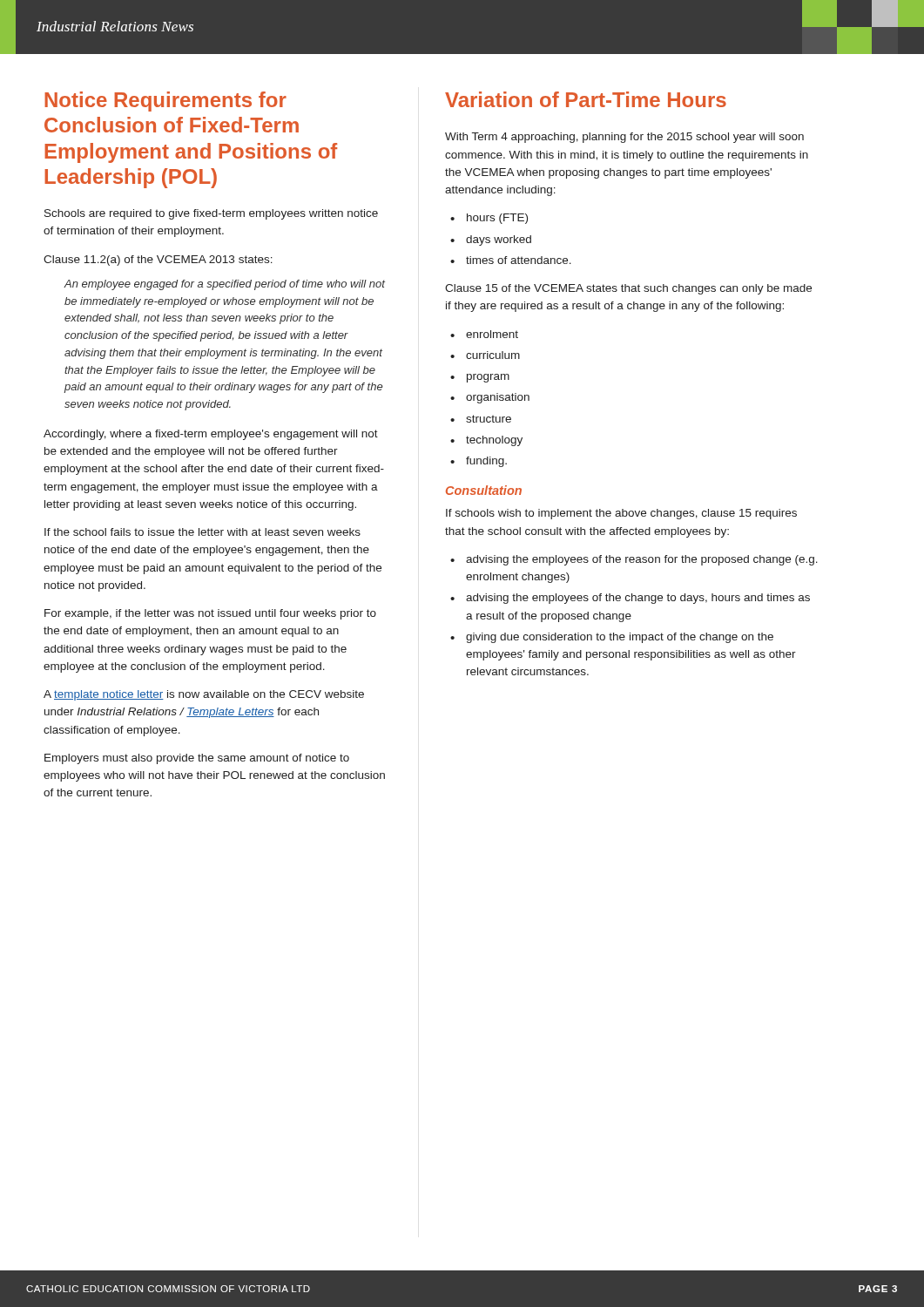Find the text block that reads "Clause 11.2(a) of the"
This screenshot has height=1307, width=924.
[x=215, y=259]
